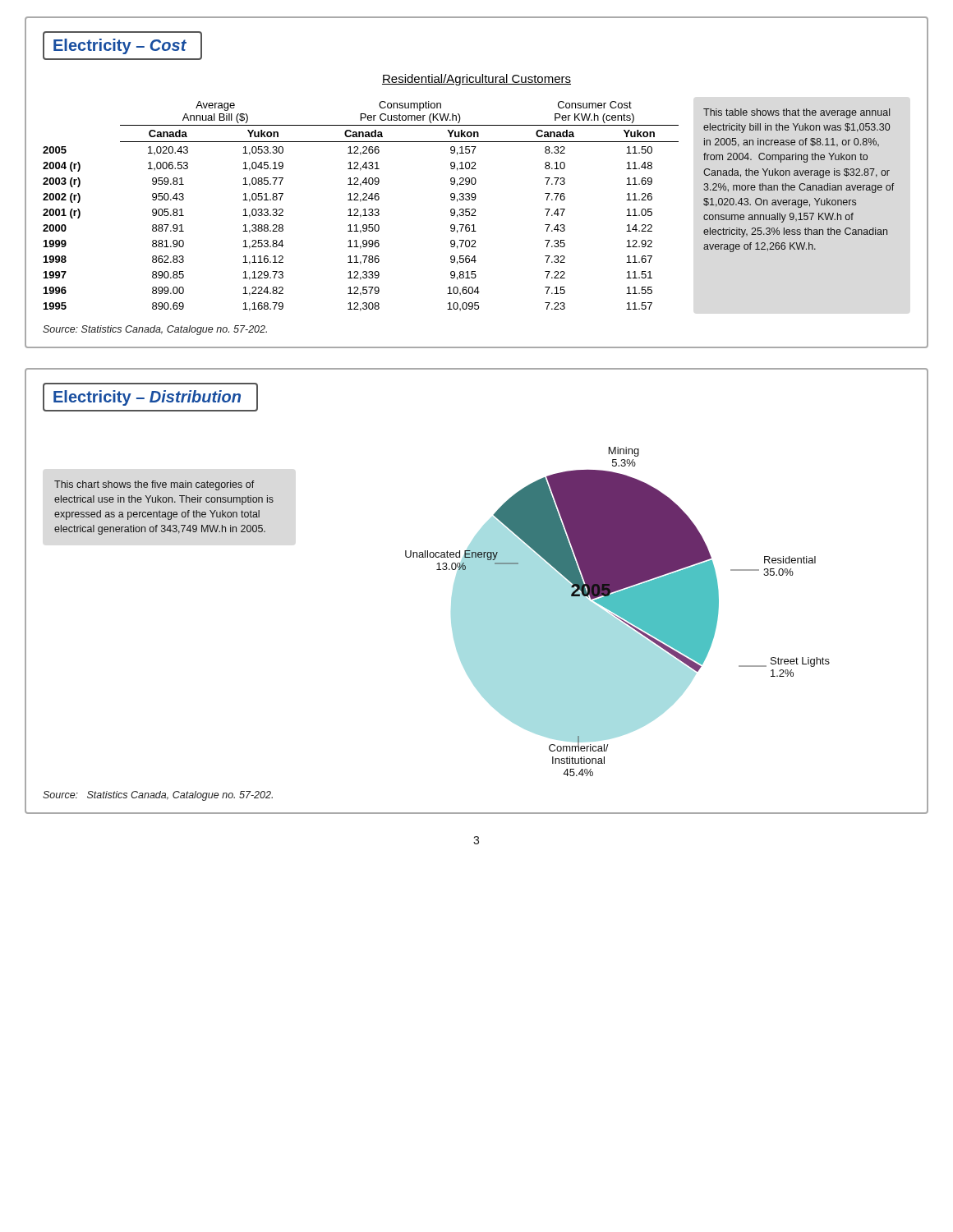Locate the text block that reads "This chart shows the five main categories"

tap(164, 507)
